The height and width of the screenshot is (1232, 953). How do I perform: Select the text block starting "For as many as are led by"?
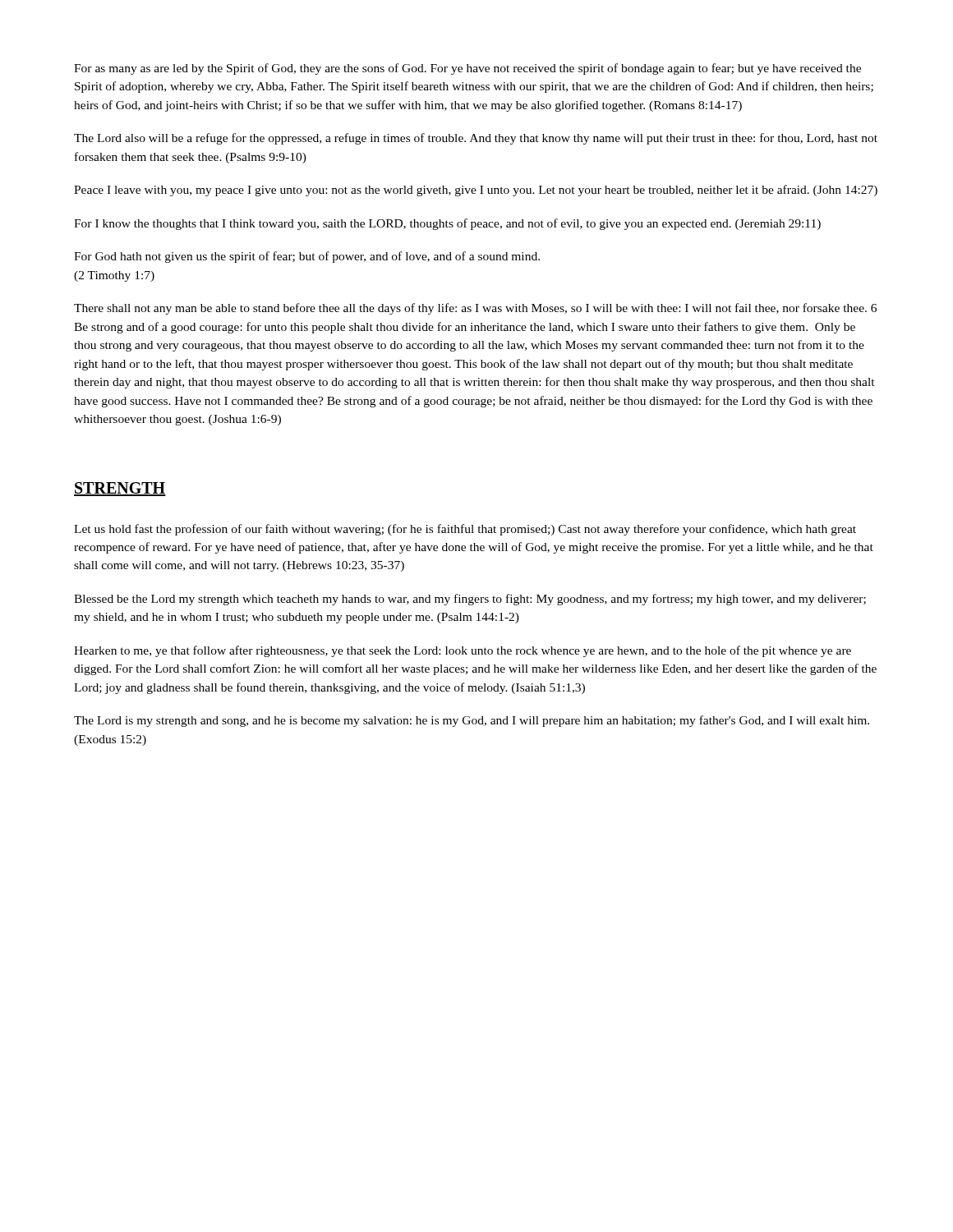(x=474, y=86)
